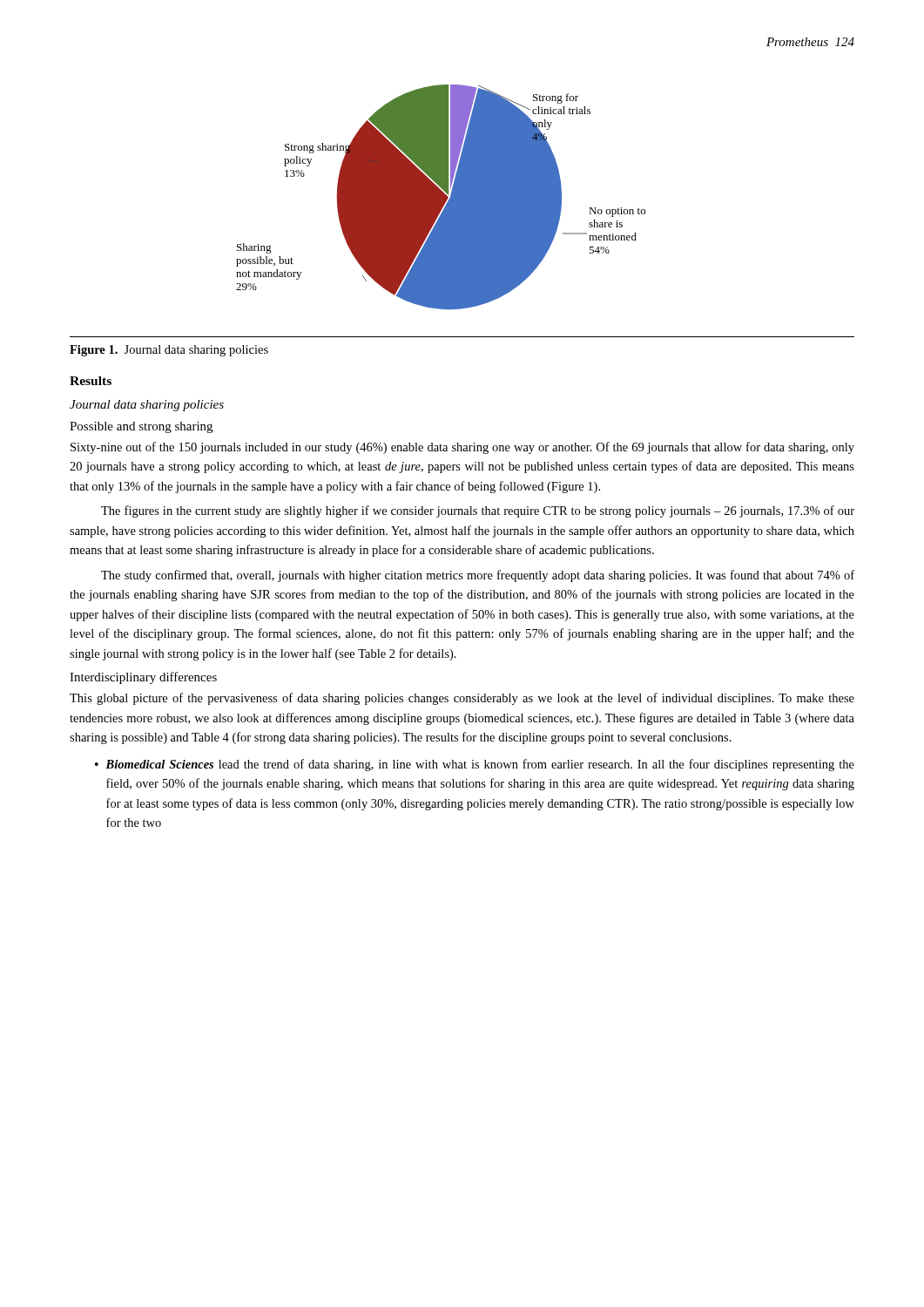Find the block on this page that starts "Sixty-nine out of the 150 journals included"
Screen dimensions: 1307x924
point(462,550)
